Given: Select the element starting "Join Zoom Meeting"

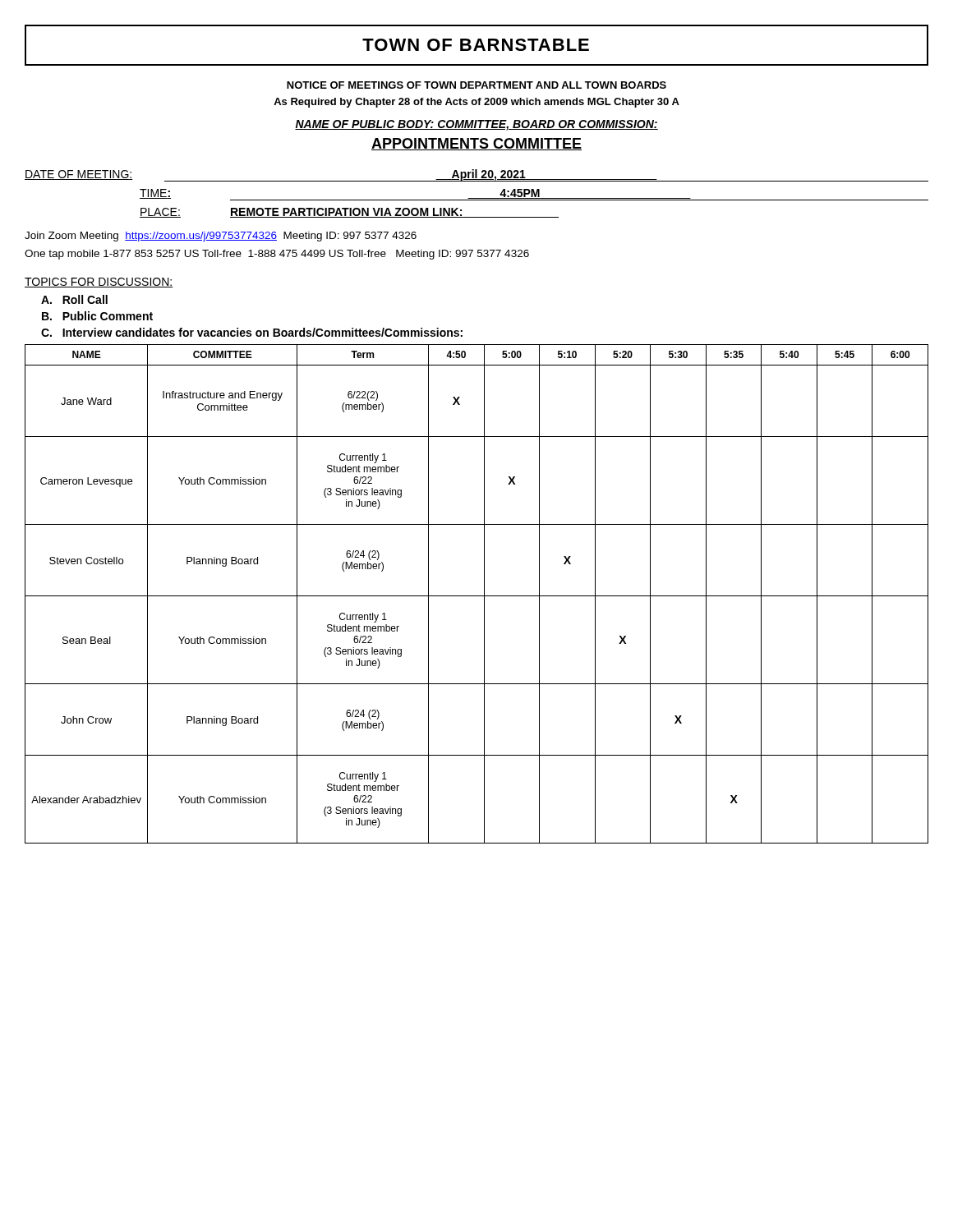Looking at the screenshot, I should [476, 244].
